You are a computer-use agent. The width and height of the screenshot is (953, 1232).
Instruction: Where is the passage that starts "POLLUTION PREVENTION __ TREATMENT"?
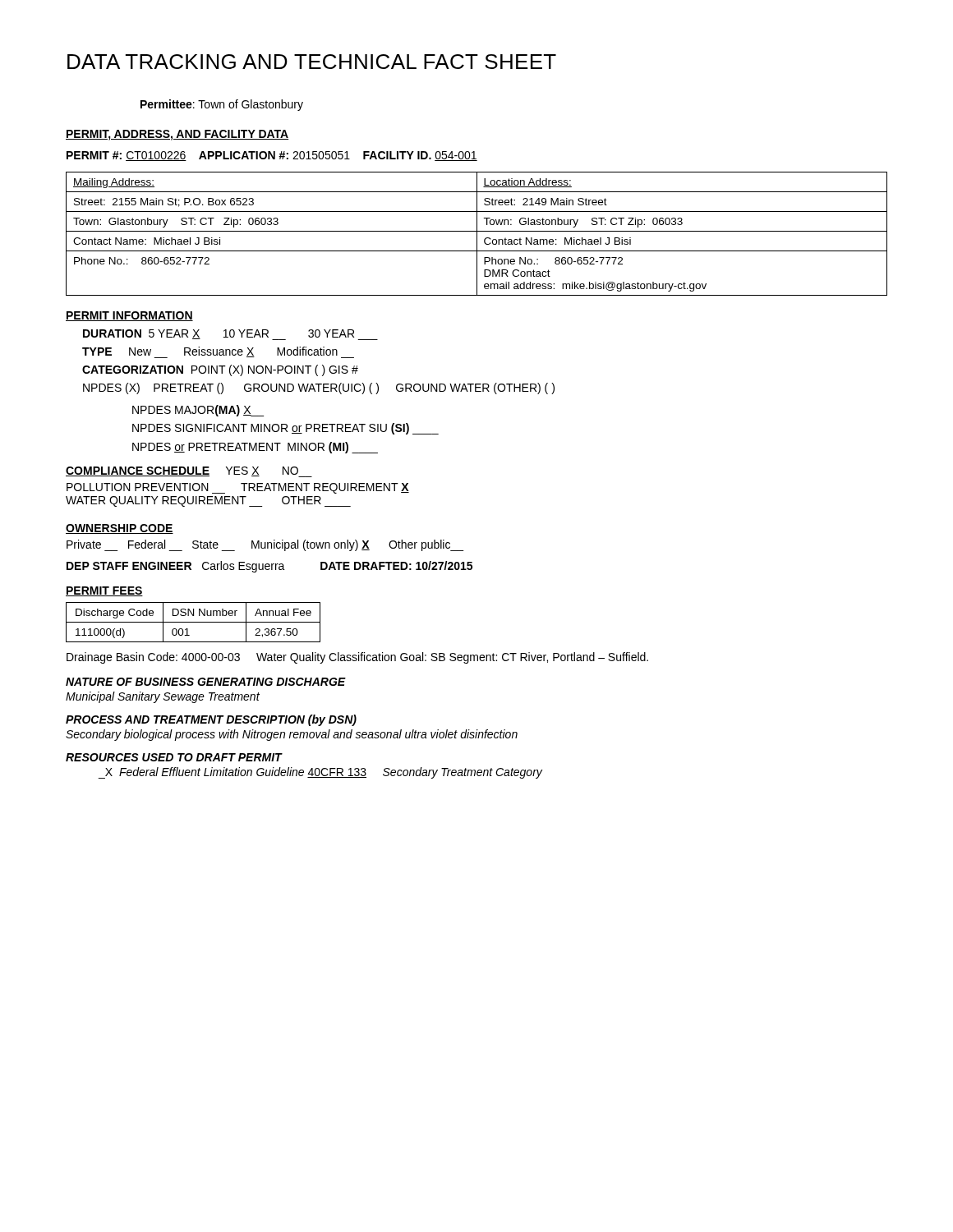pyautogui.click(x=237, y=494)
